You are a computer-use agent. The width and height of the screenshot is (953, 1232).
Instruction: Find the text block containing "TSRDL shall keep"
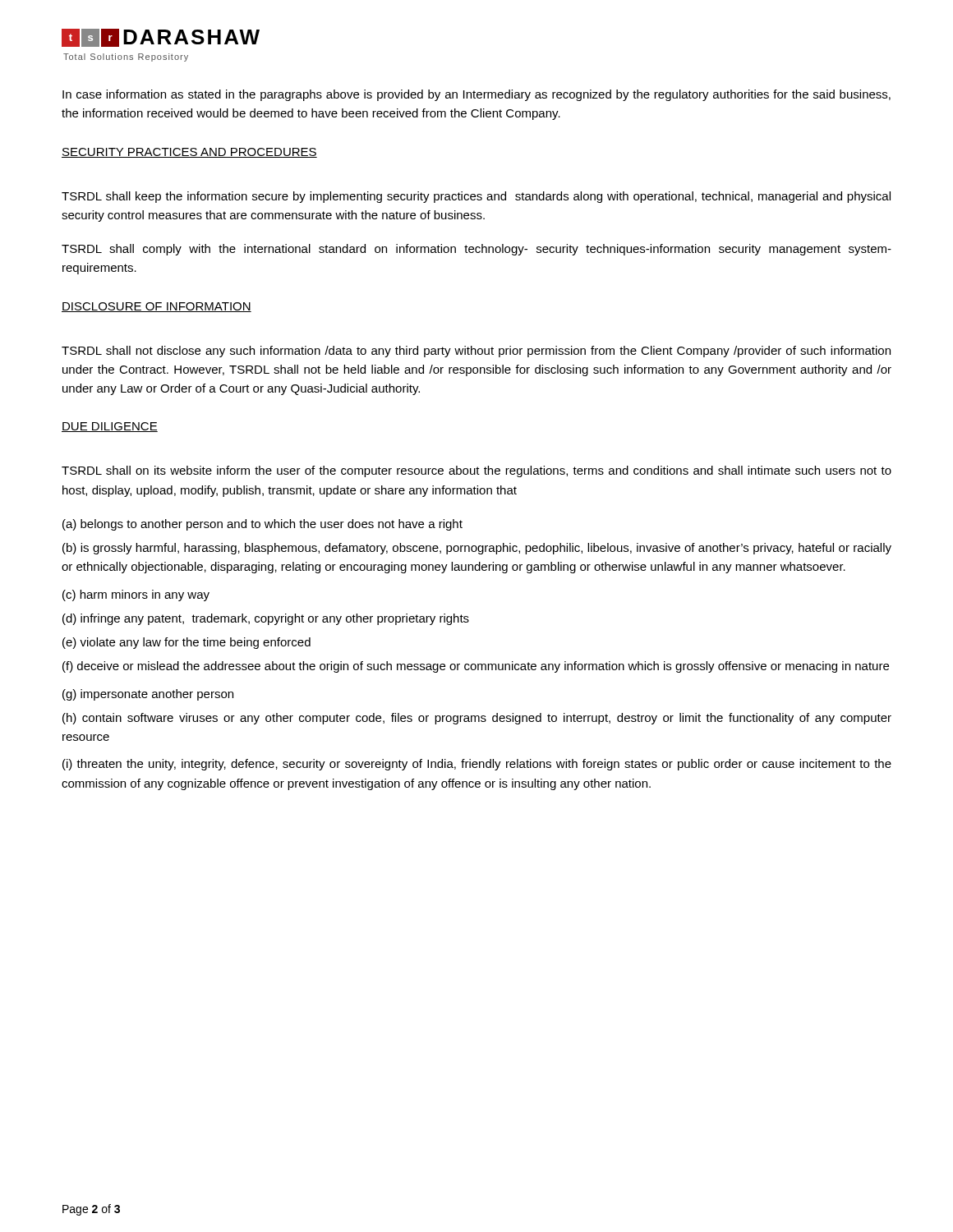coord(476,205)
